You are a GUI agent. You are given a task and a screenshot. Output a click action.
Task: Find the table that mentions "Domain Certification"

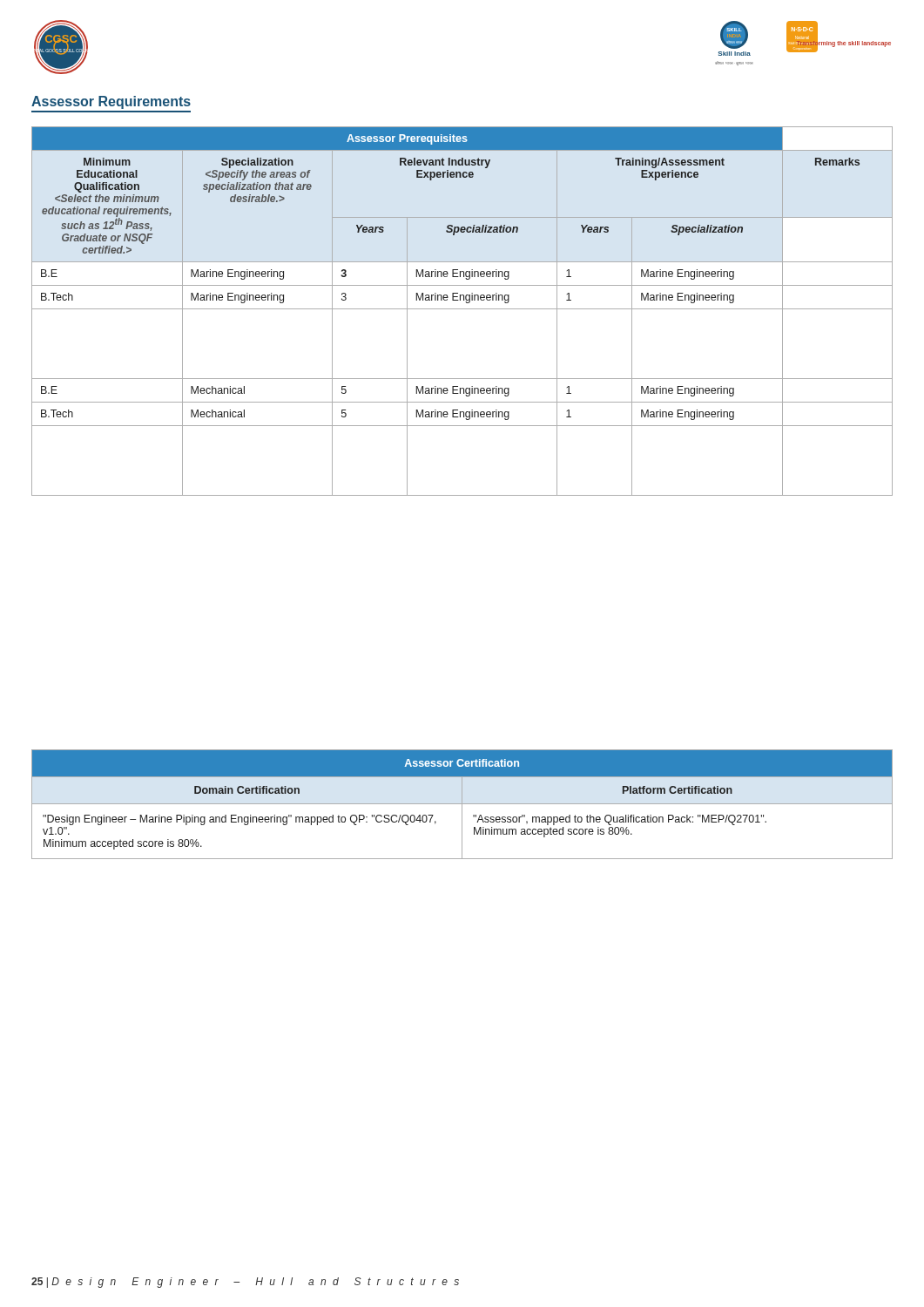pyautogui.click(x=462, y=804)
